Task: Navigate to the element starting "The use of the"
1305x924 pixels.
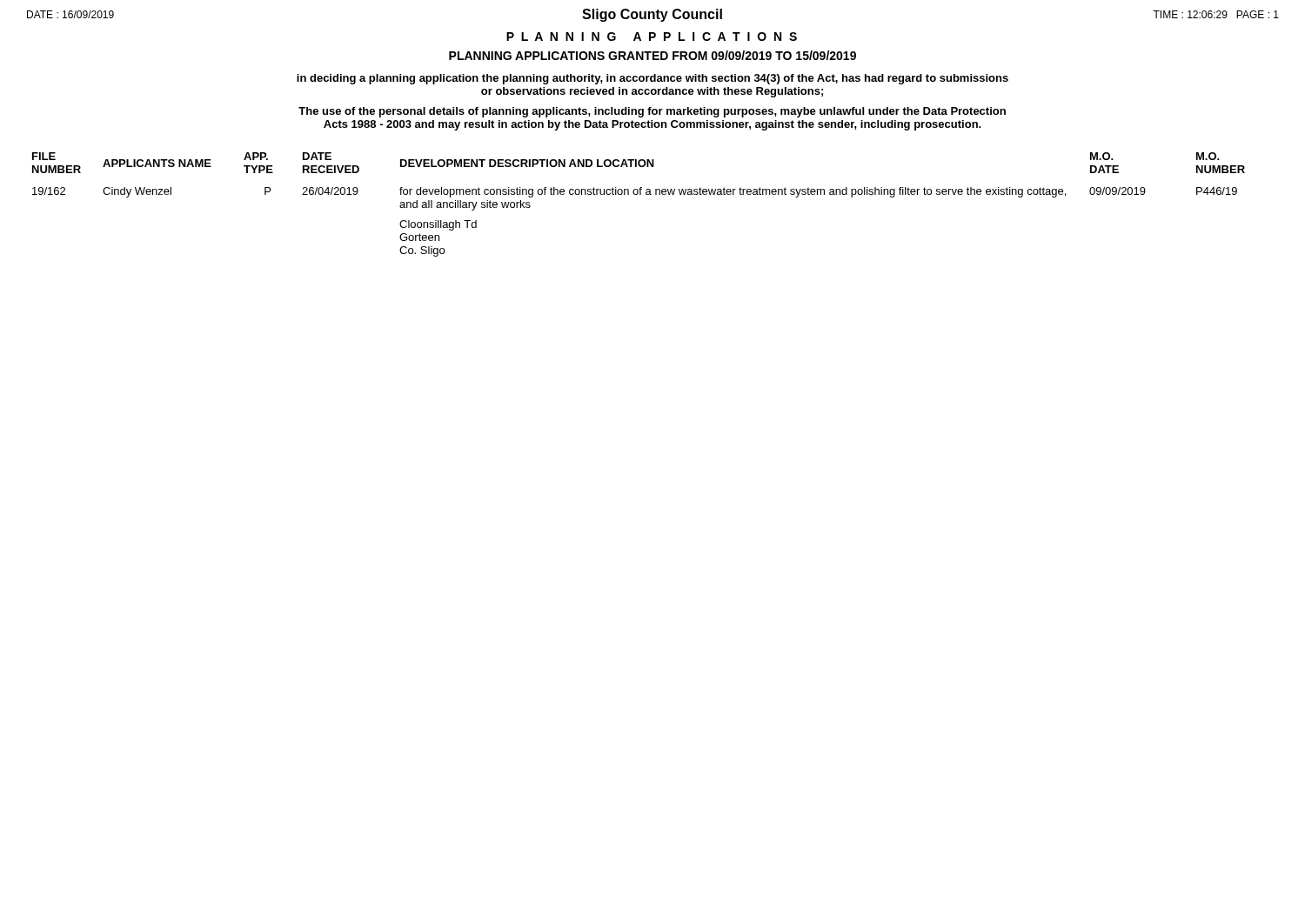Action: [652, 117]
